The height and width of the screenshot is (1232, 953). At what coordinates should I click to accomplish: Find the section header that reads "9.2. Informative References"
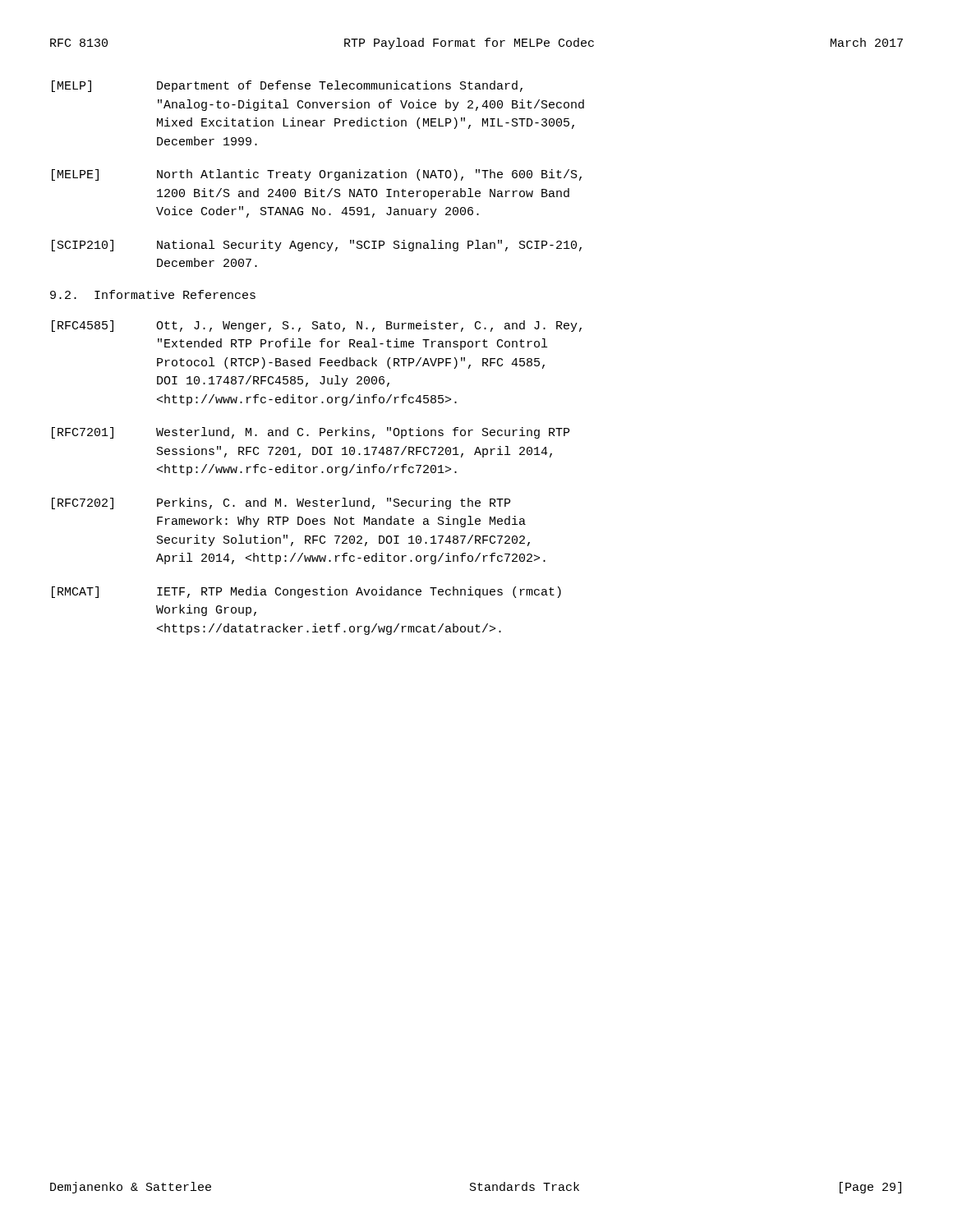(153, 296)
